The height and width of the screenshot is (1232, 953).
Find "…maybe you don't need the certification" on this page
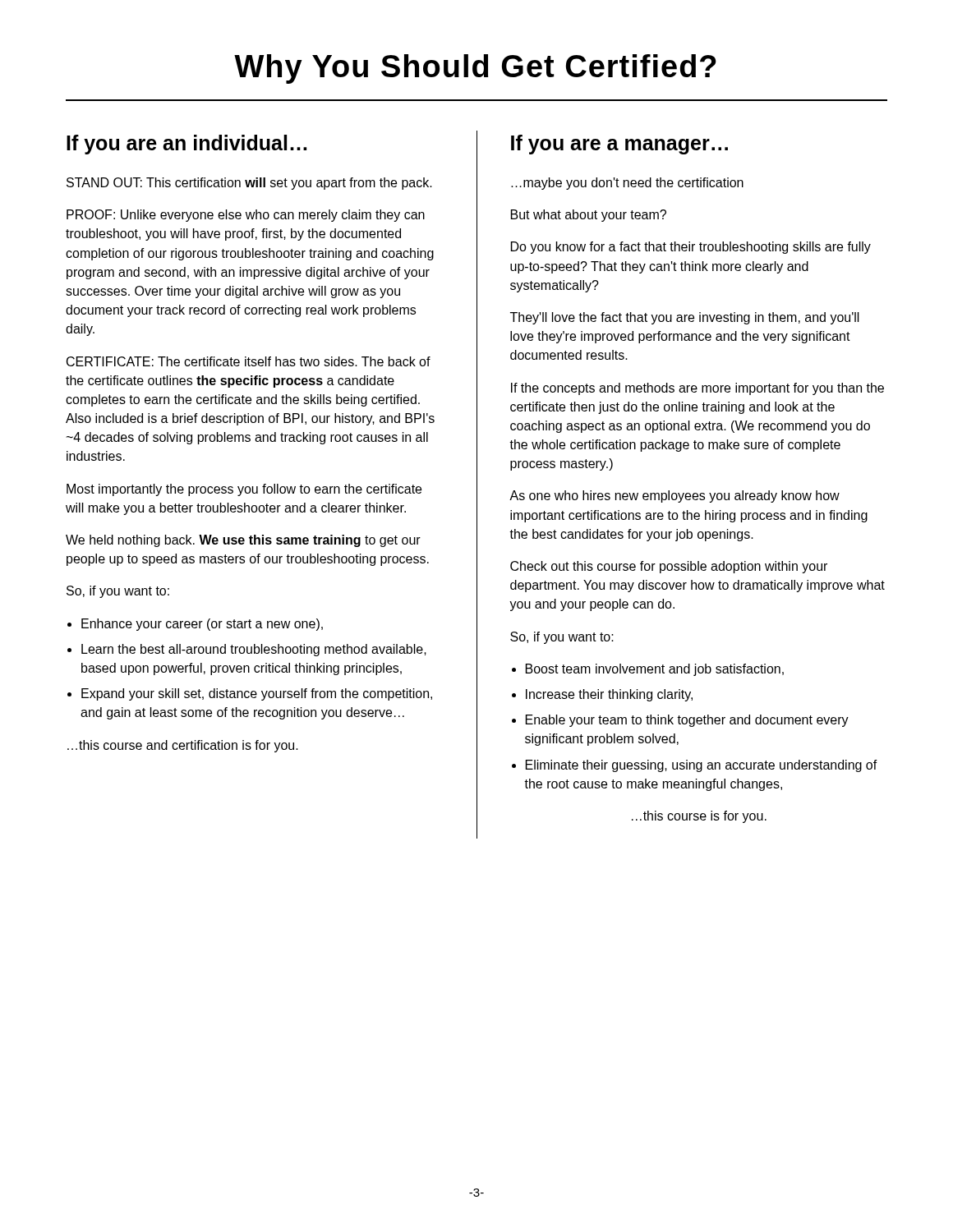[699, 183]
